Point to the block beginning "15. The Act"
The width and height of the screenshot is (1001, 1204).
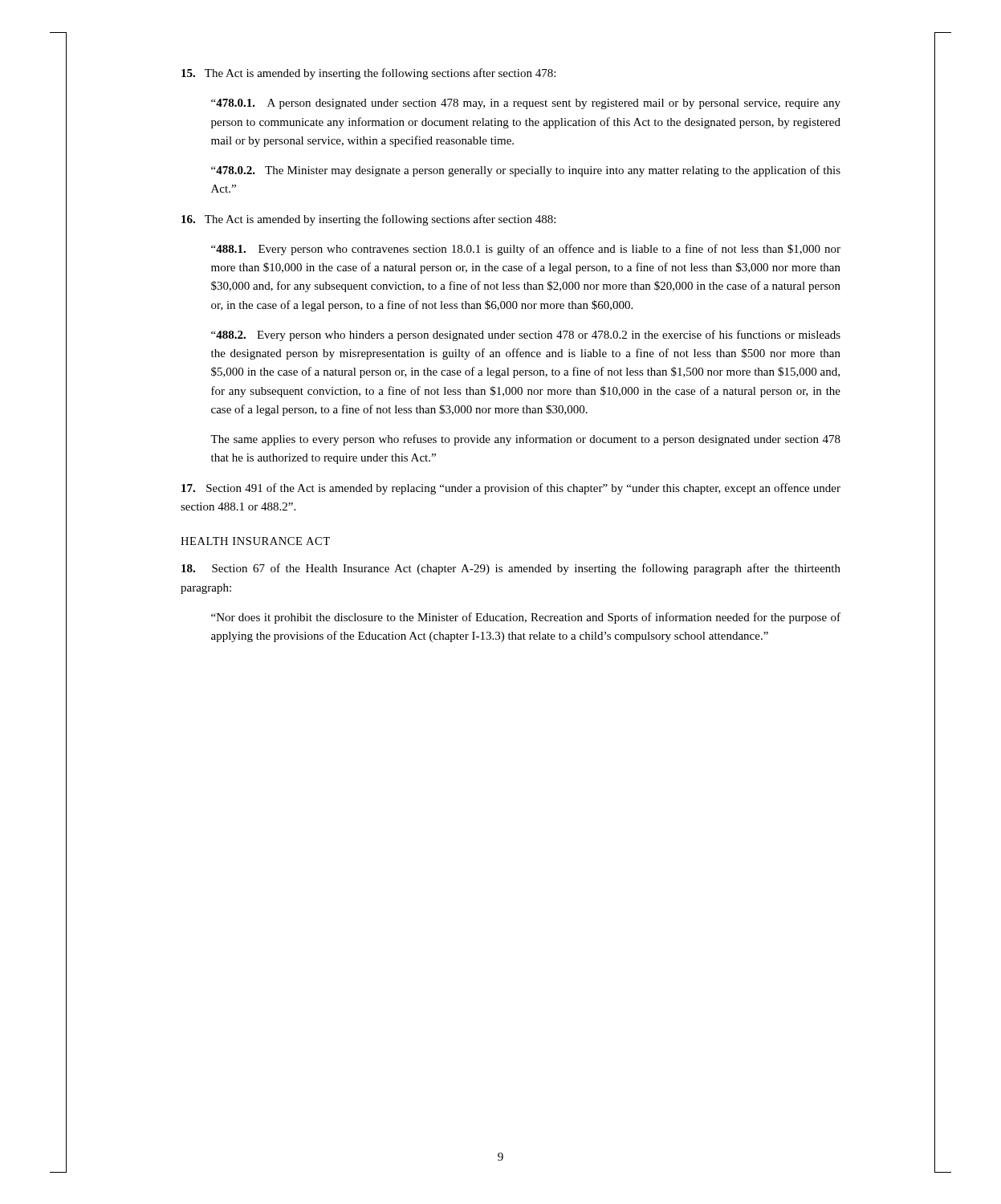[x=369, y=73]
